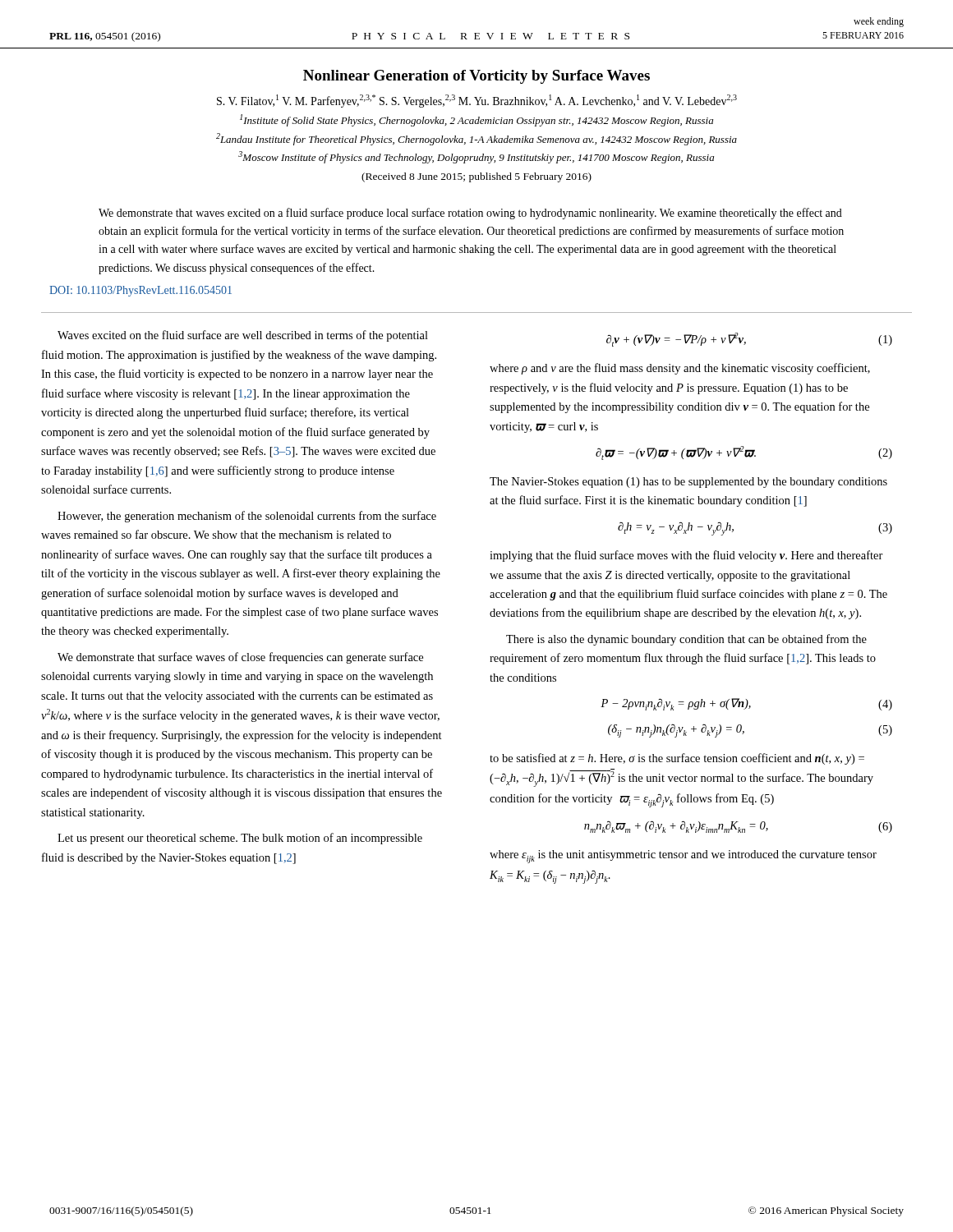The width and height of the screenshot is (953, 1232).
Task: Locate the formula that says "P − 2ρνnink∂ivk = ρgh + σ(∇n), (4)"
Action: coord(691,705)
